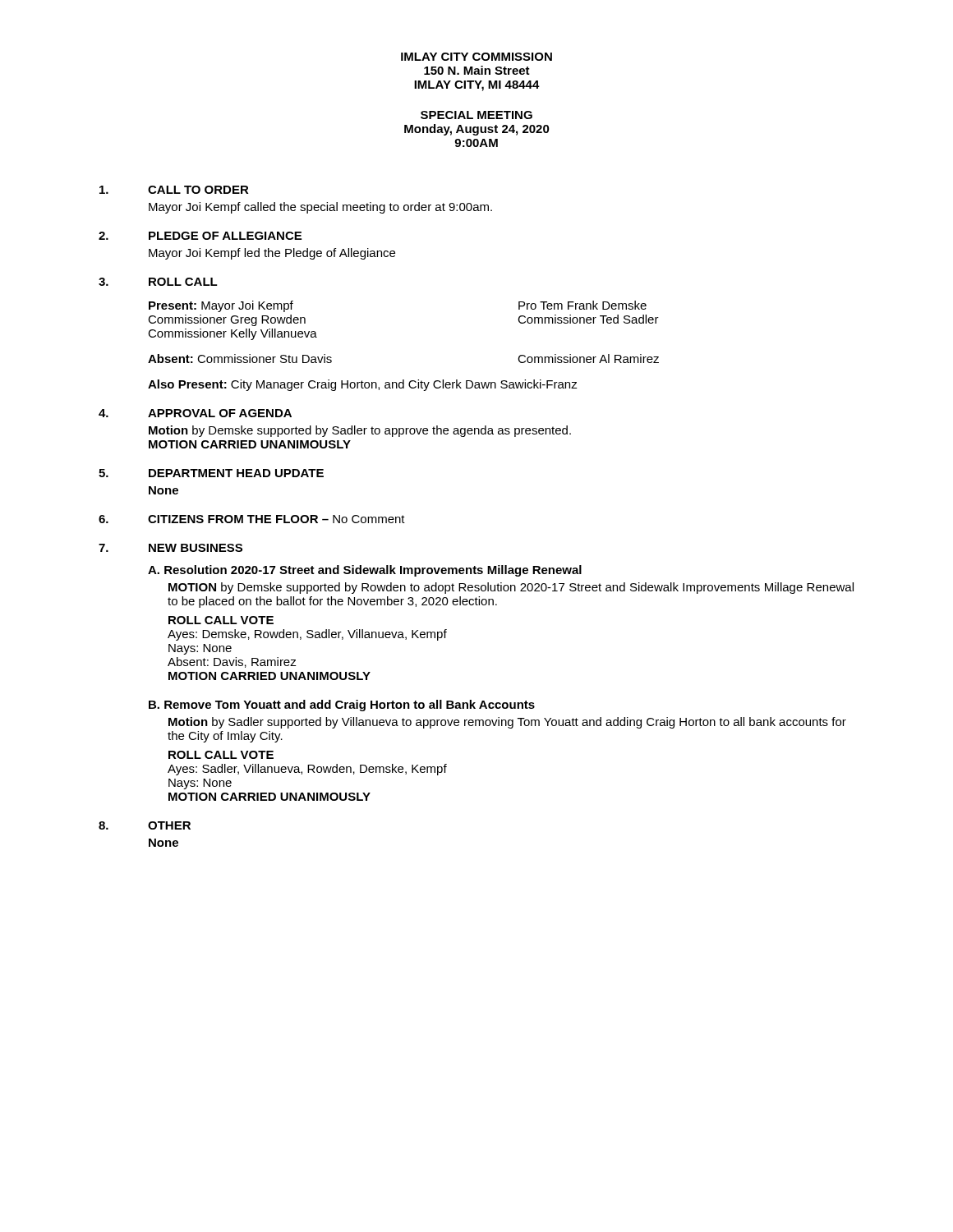
Task: Find "PLEDGE OF ALLEGIANCE" on this page
Action: (x=225, y=235)
